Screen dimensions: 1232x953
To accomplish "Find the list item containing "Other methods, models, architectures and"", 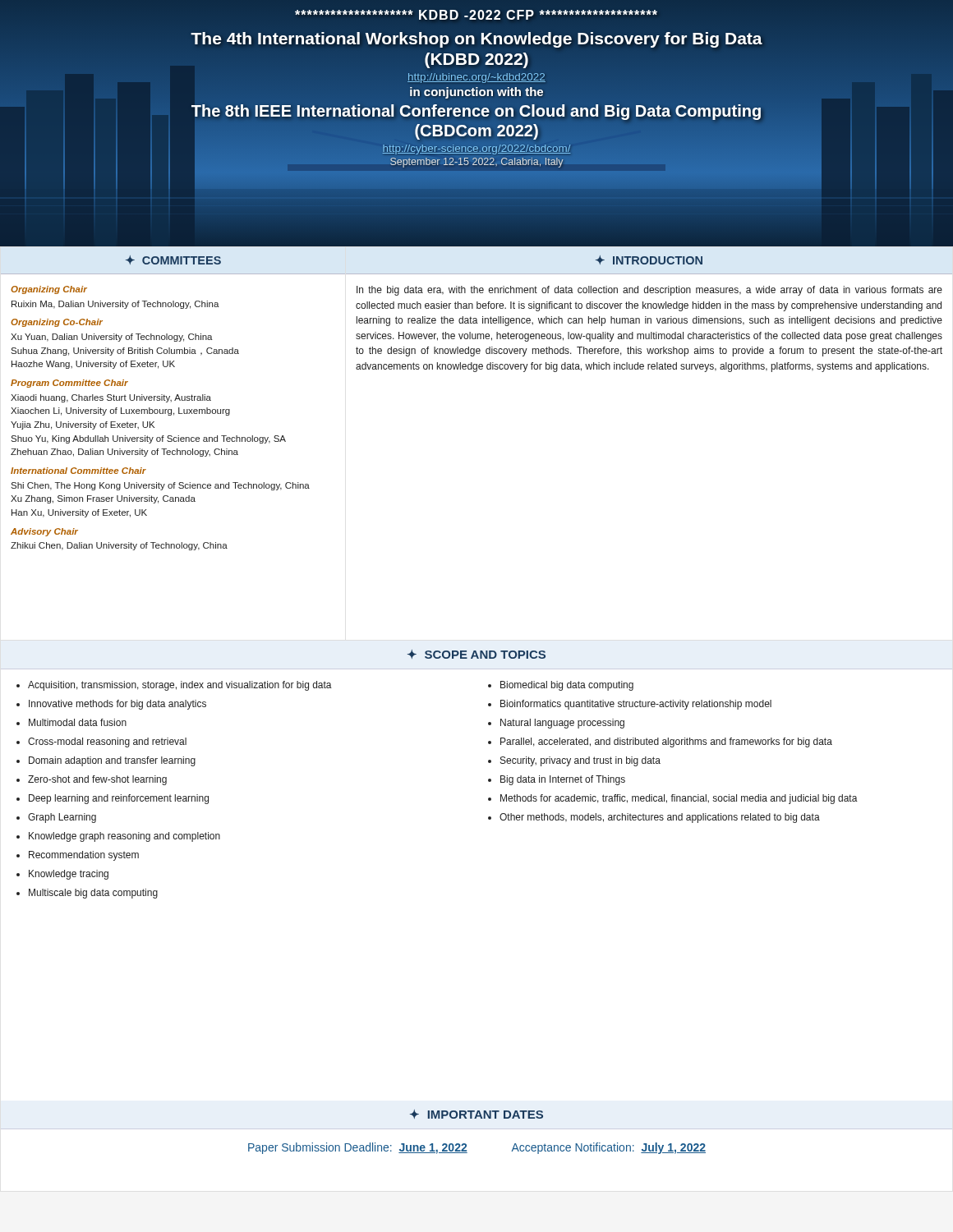I will click(660, 817).
